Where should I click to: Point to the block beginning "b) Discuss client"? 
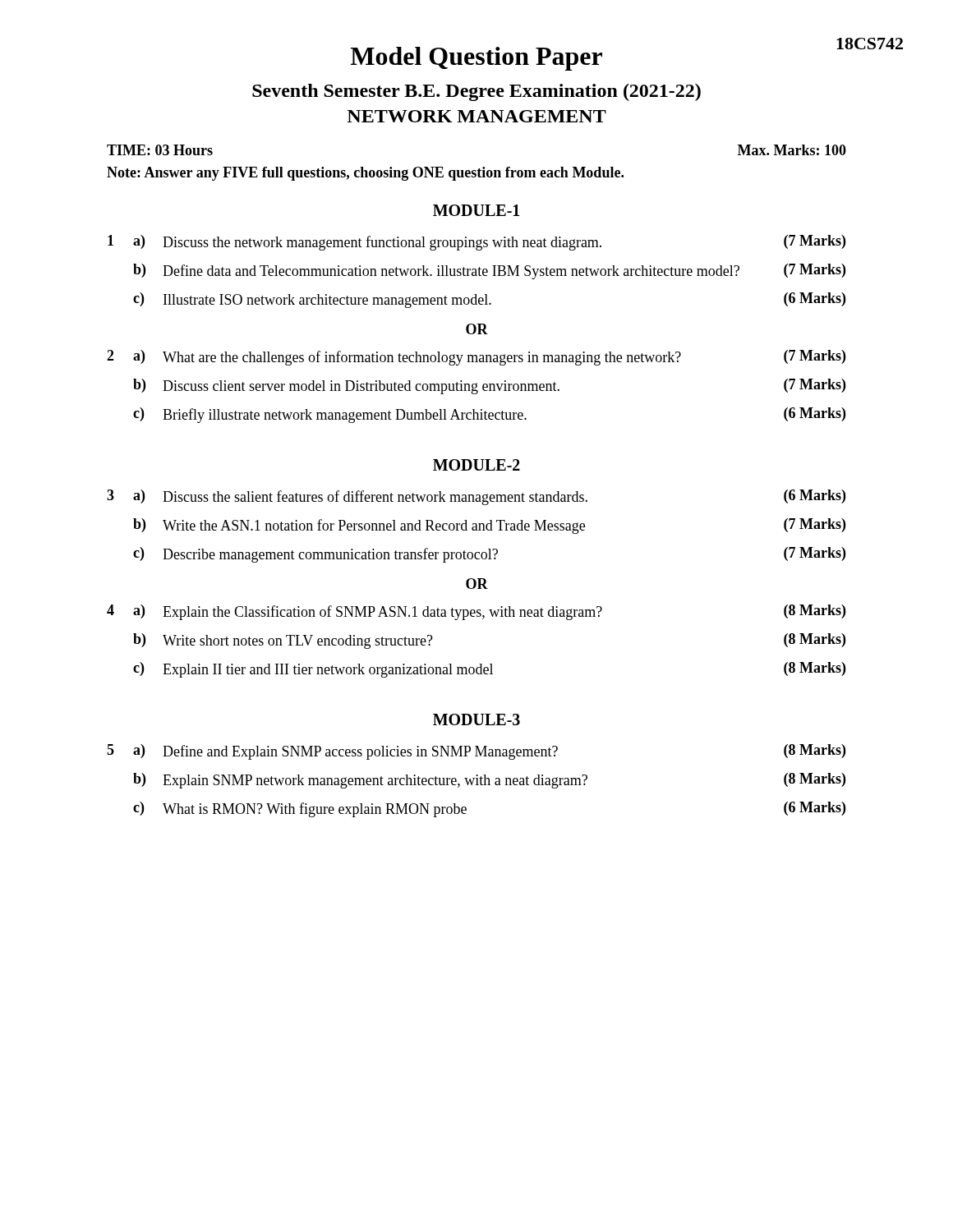pyautogui.click(x=476, y=386)
